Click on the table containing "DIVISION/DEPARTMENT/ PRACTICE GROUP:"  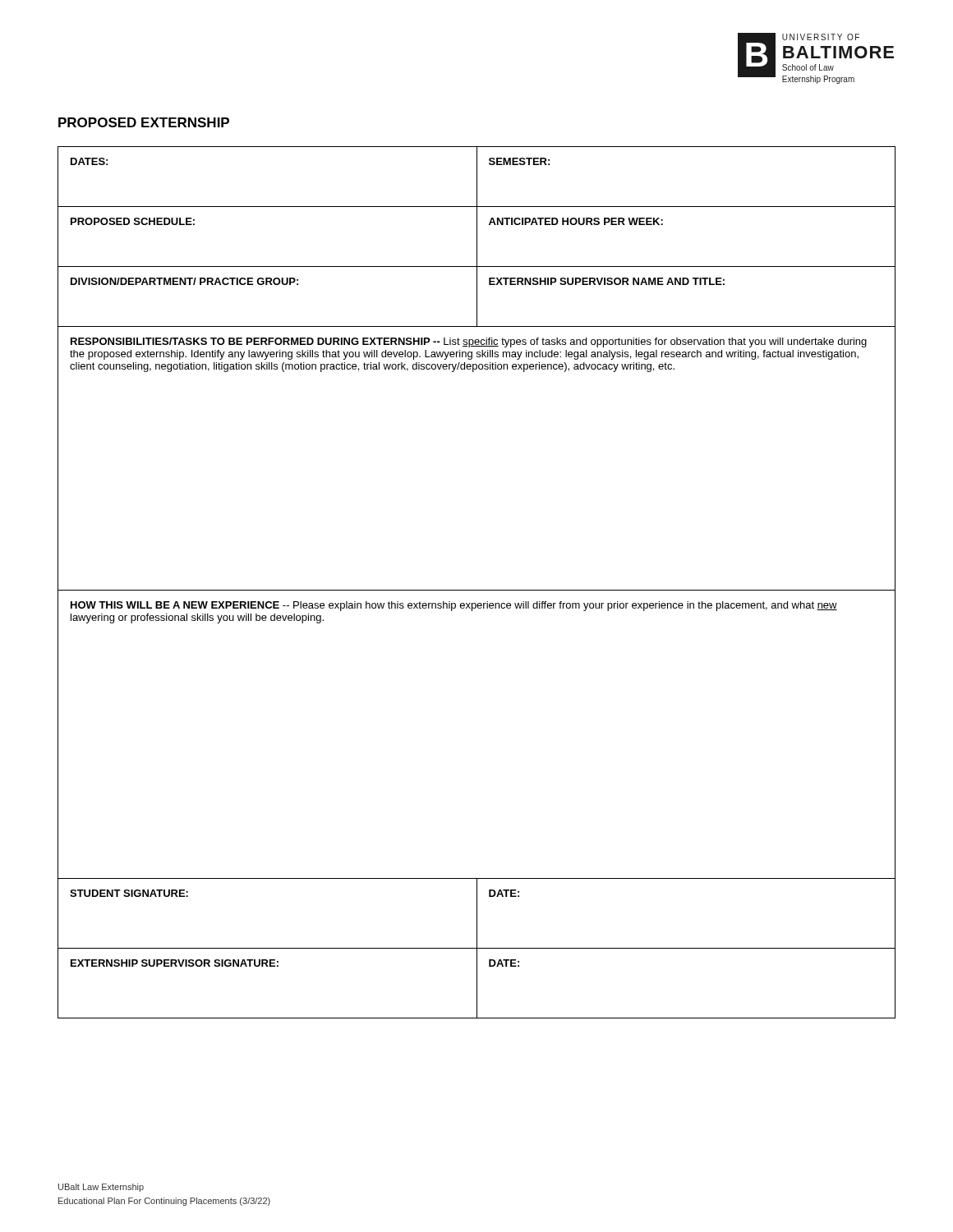[476, 582]
